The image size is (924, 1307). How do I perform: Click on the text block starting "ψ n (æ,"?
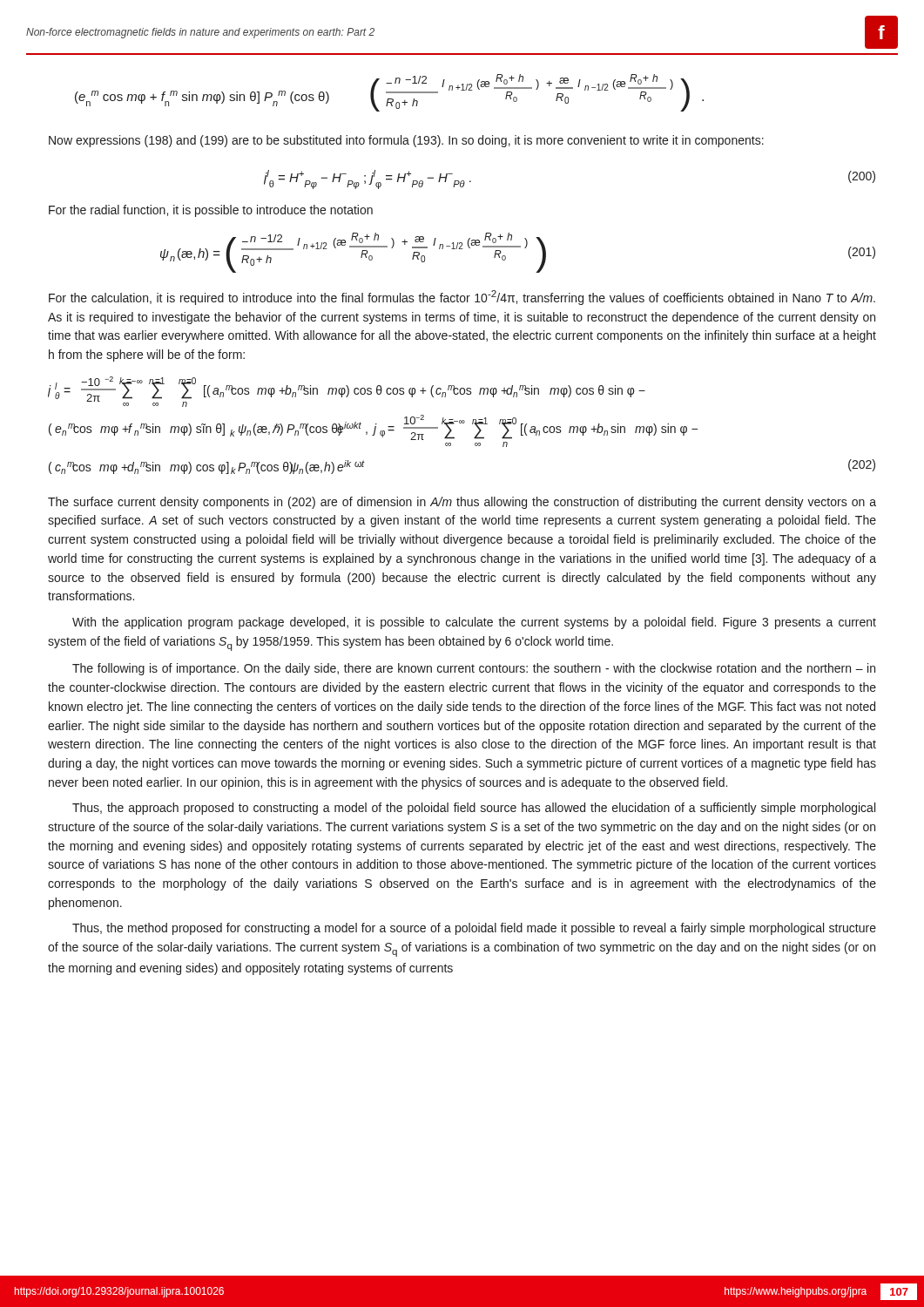click(x=462, y=252)
